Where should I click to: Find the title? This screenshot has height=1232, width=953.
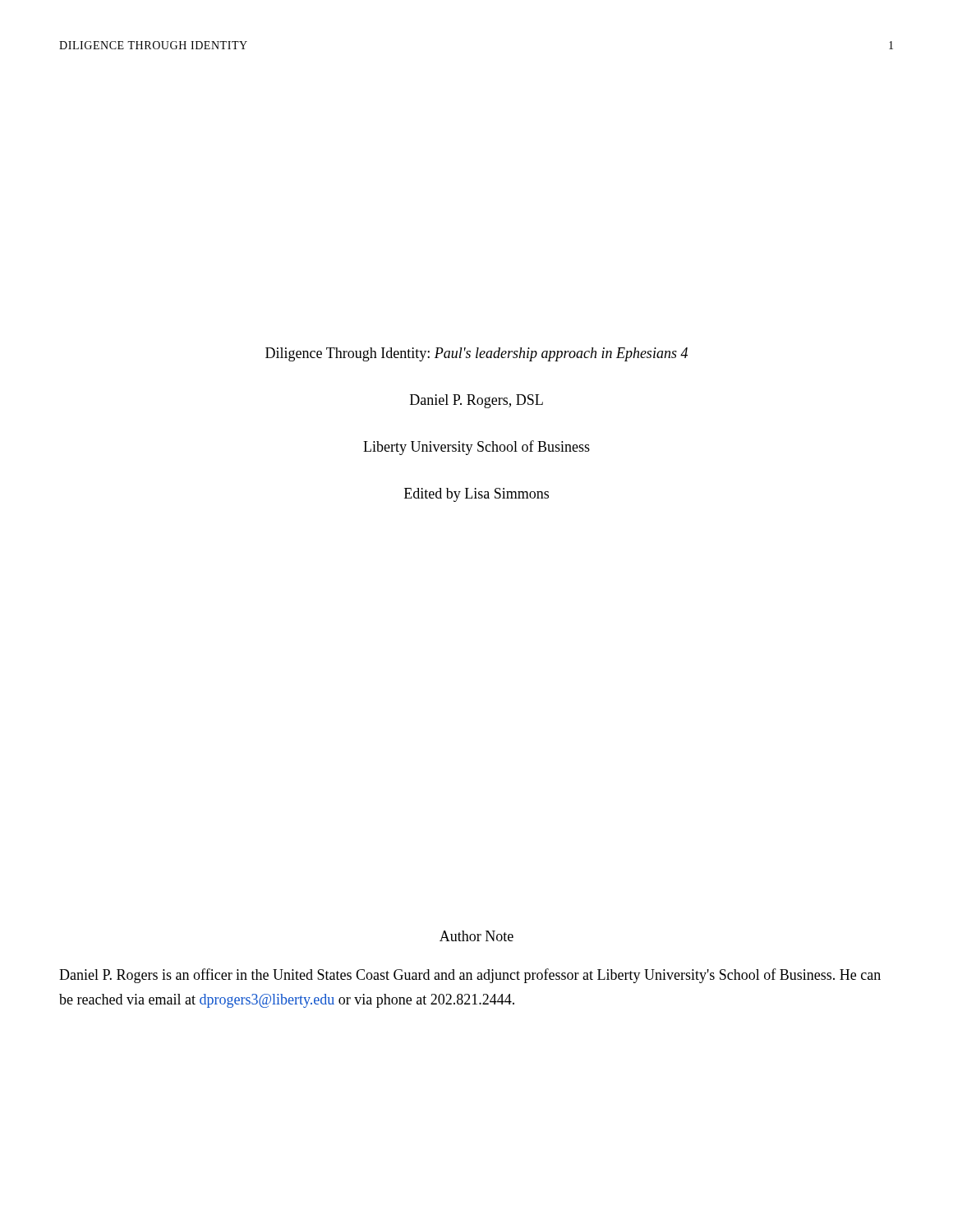[x=476, y=353]
